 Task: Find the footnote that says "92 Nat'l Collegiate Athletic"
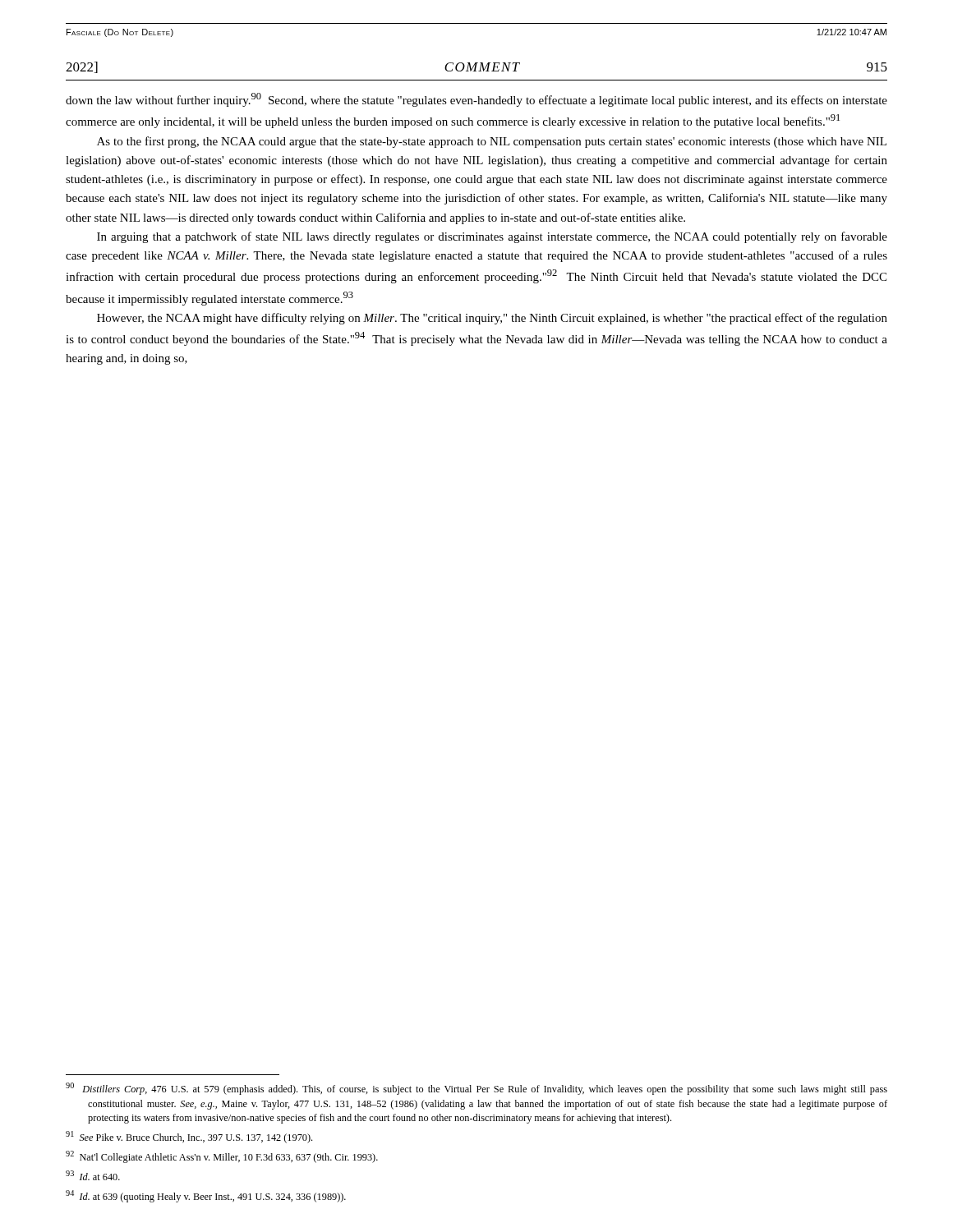[x=222, y=1156]
